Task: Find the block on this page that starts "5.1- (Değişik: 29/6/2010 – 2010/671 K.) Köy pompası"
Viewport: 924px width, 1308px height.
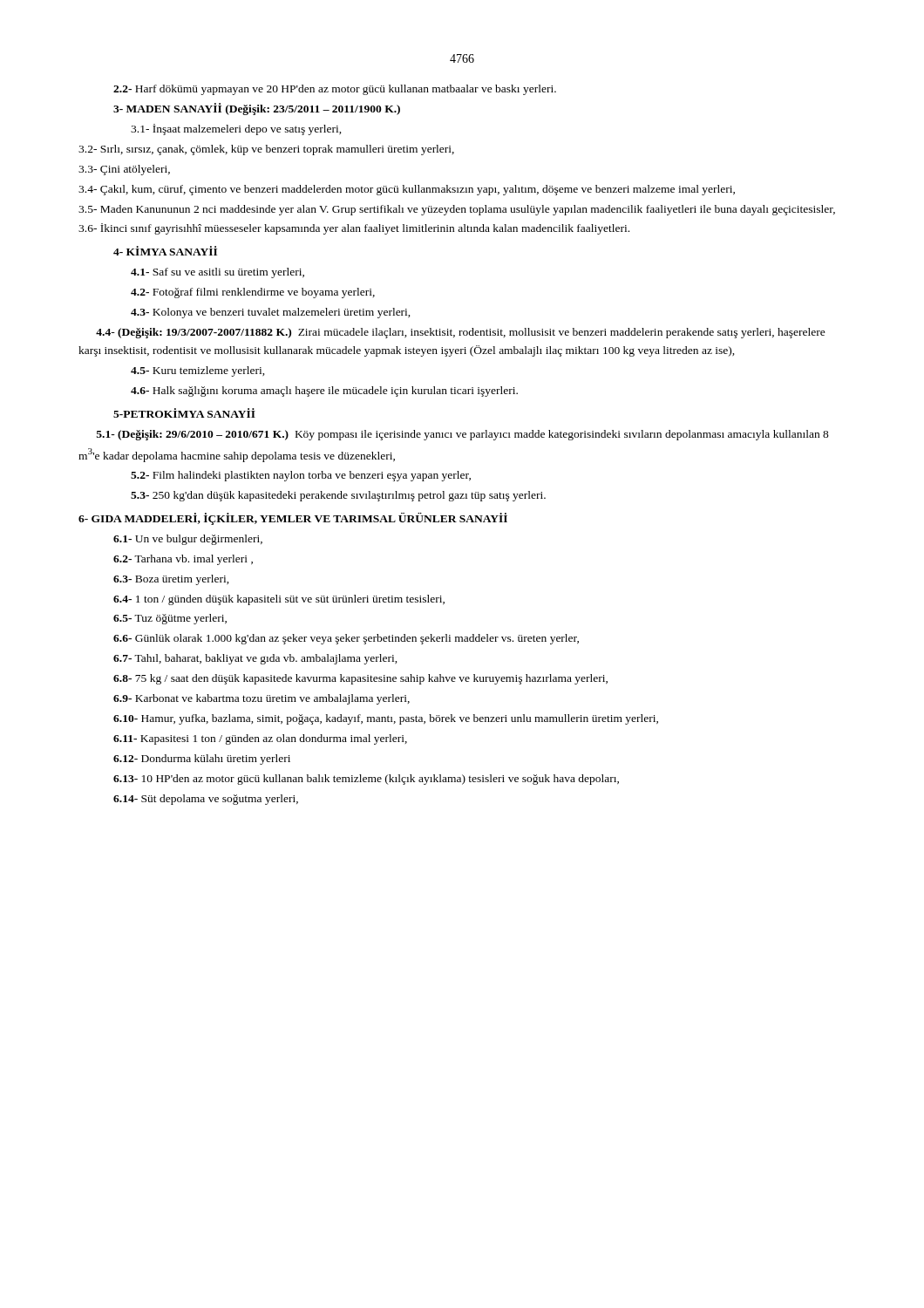Action: tap(454, 444)
